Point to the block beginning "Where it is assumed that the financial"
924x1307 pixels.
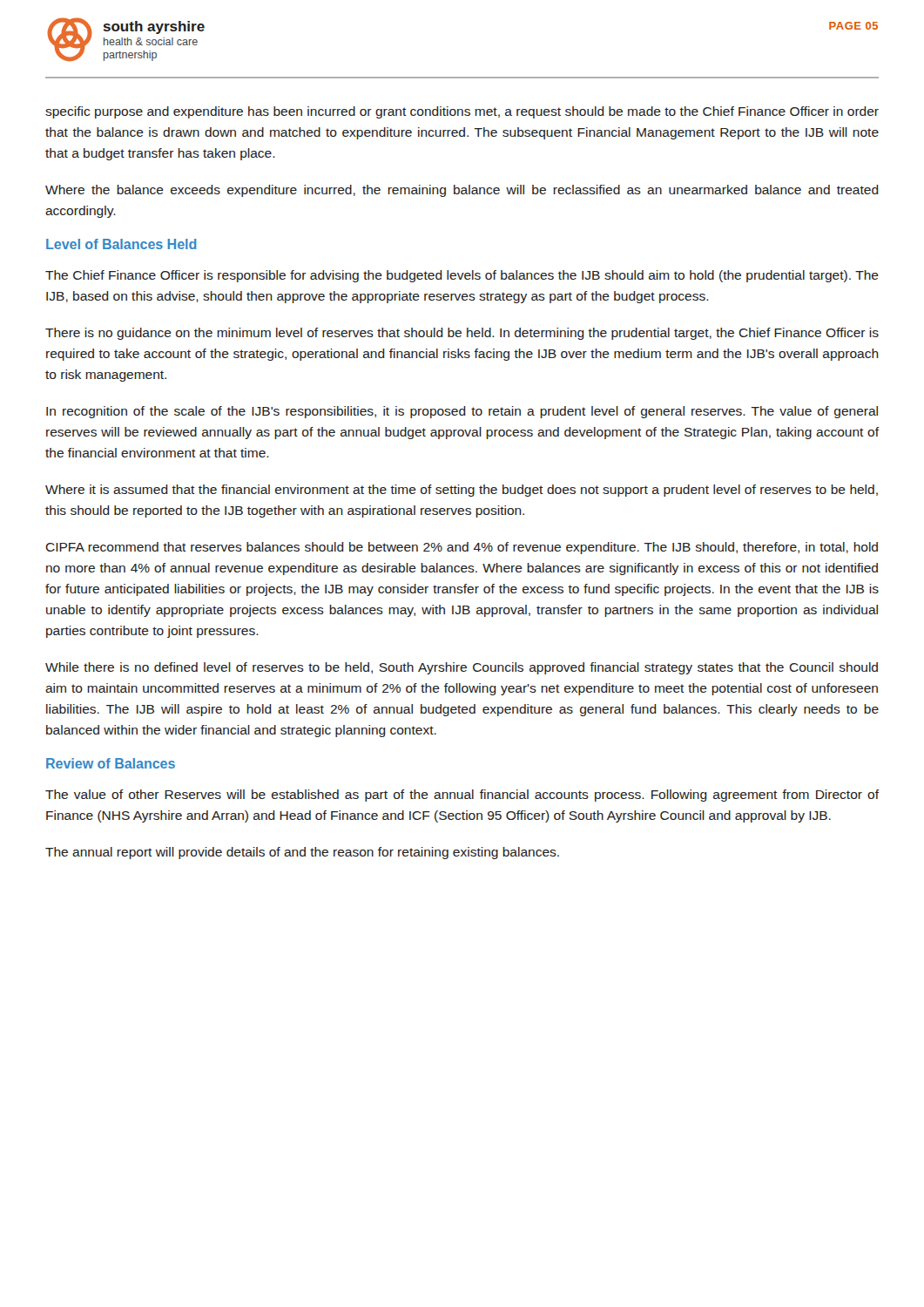(462, 500)
